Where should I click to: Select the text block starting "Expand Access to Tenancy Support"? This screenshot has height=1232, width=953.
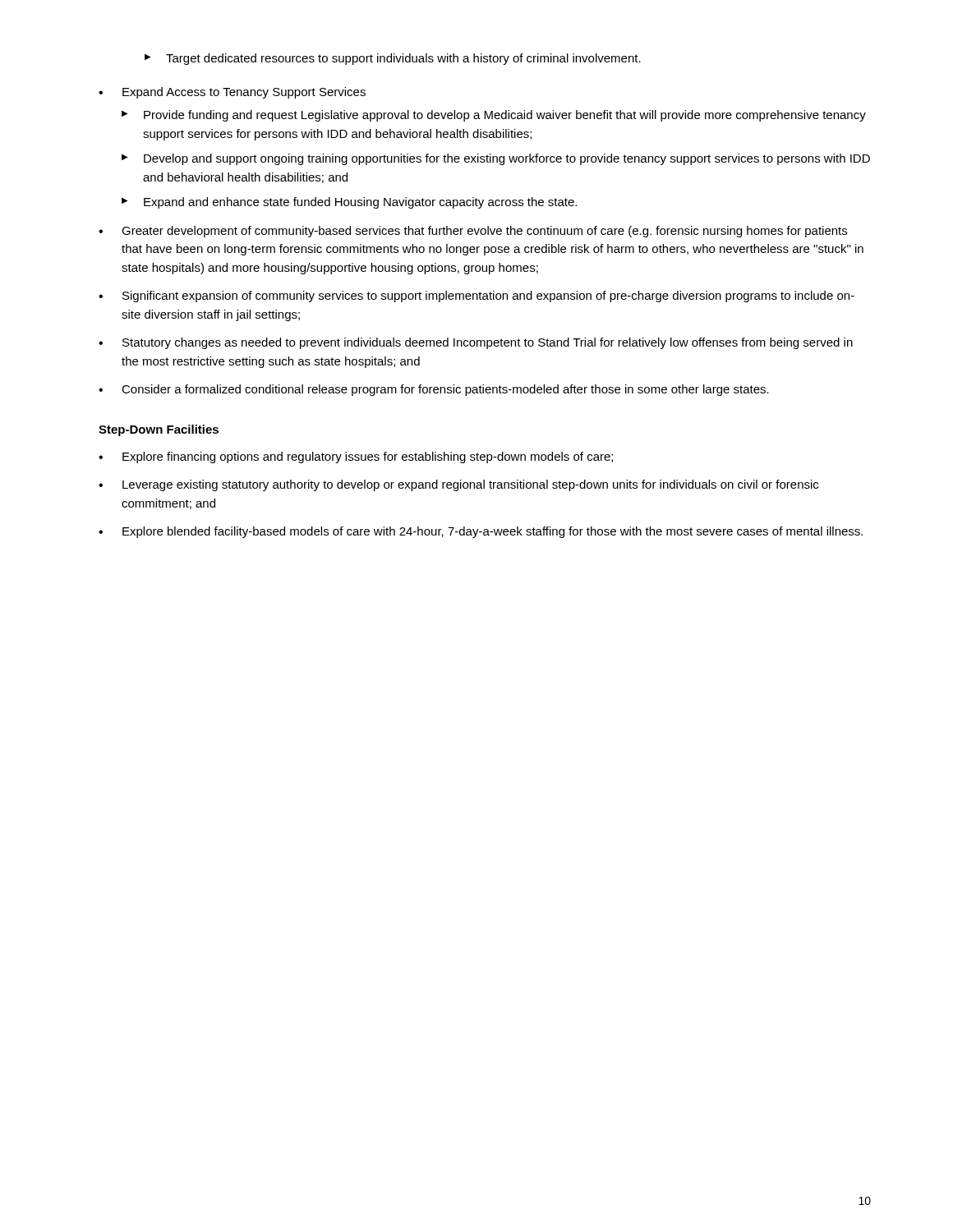(496, 148)
